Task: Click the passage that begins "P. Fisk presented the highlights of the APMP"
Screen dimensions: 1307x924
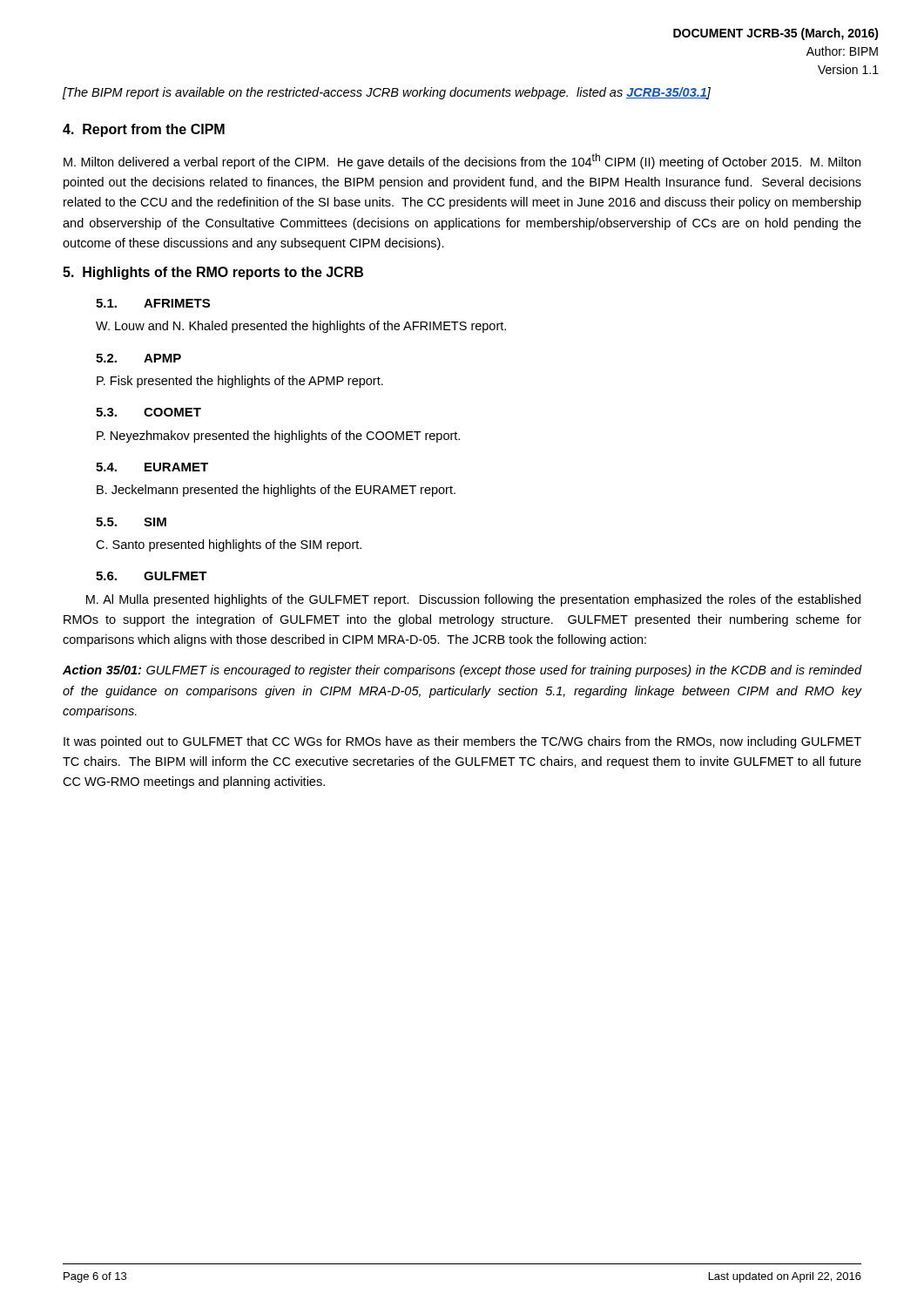Action: coord(240,381)
